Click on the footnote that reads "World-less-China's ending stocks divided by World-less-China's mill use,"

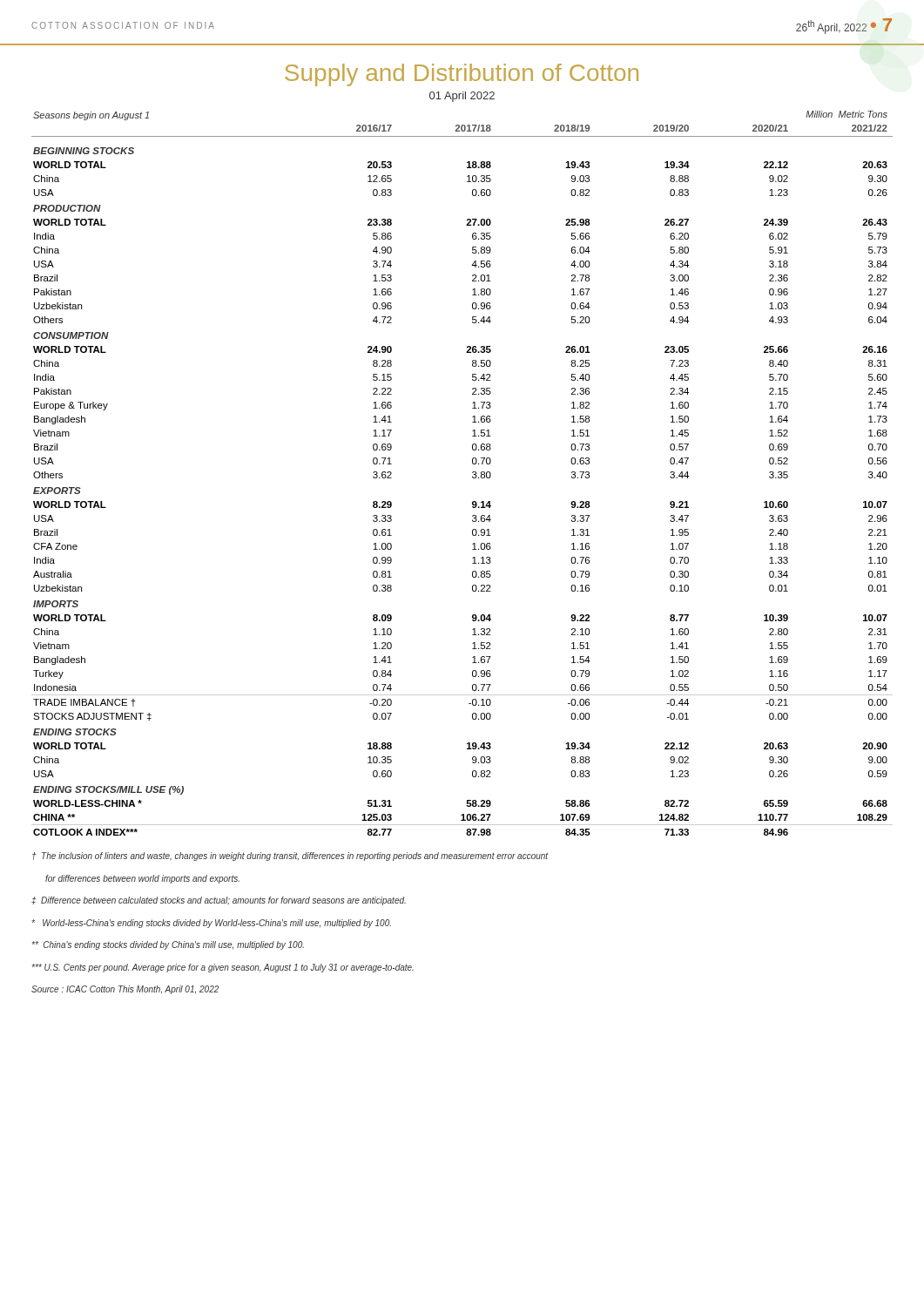[211, 924]
